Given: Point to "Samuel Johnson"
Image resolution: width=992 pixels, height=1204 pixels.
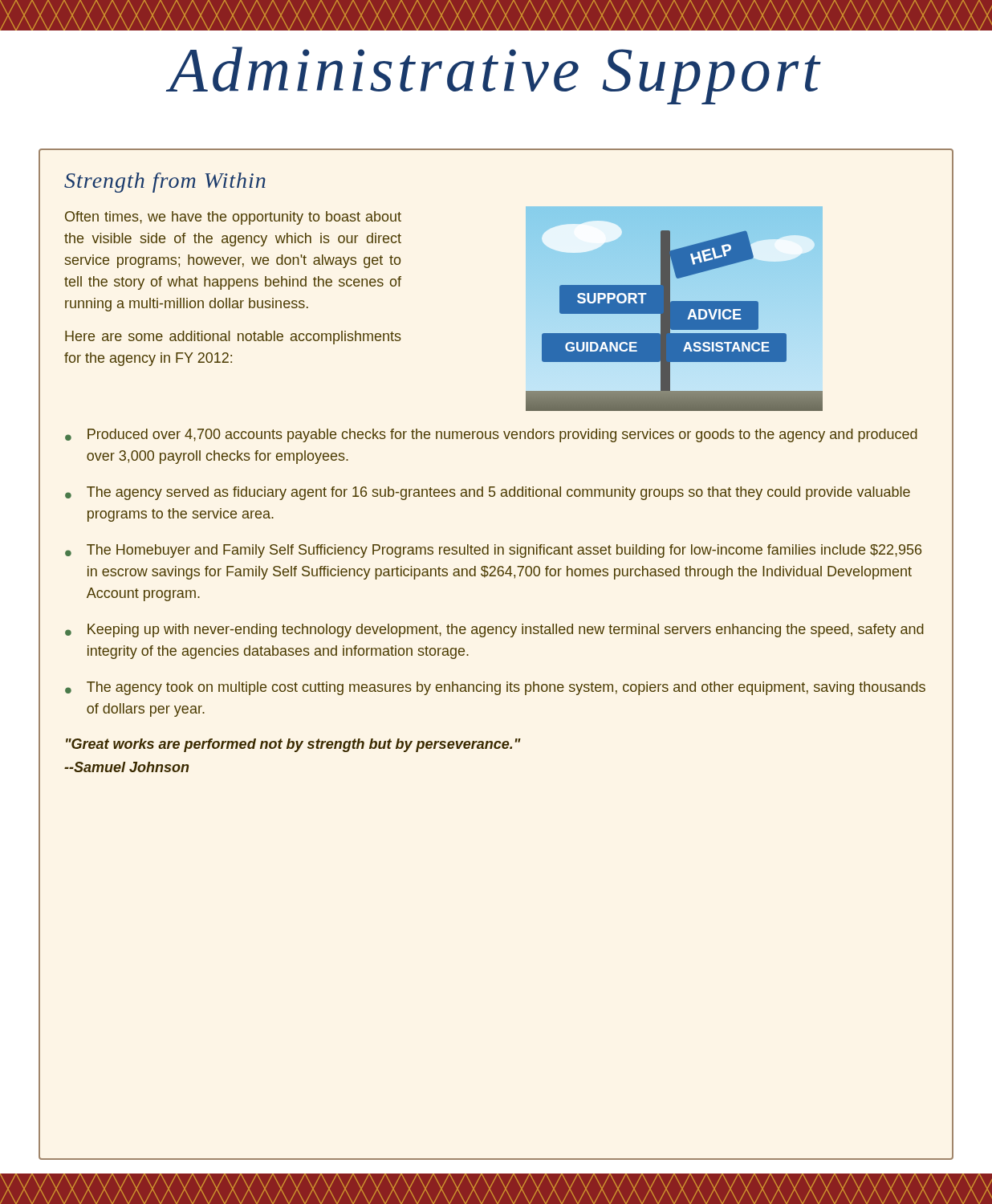Looking at the screenshot, I should tap(127, 767).
